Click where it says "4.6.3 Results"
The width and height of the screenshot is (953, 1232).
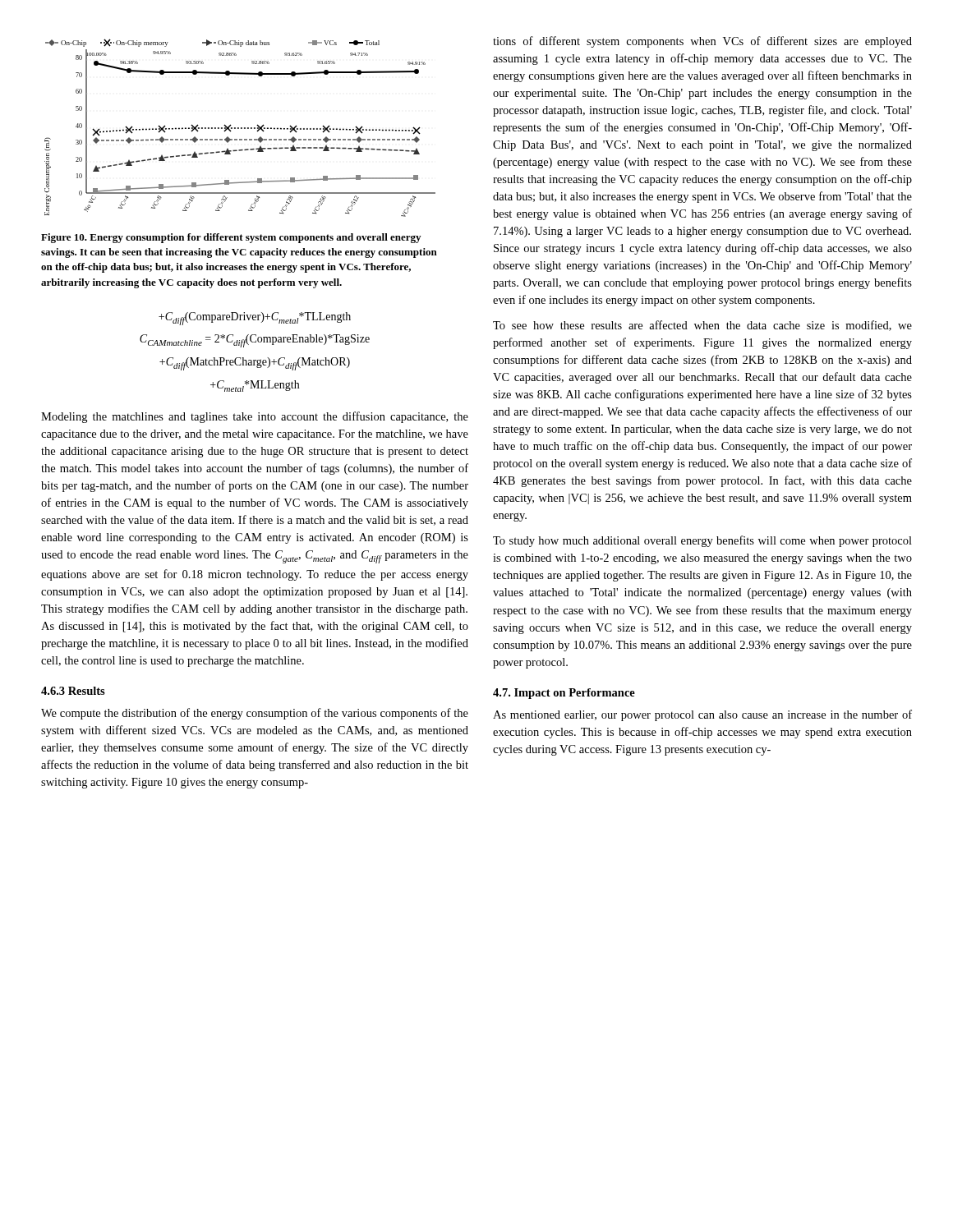pyautogui.click(x=73, y=691)
